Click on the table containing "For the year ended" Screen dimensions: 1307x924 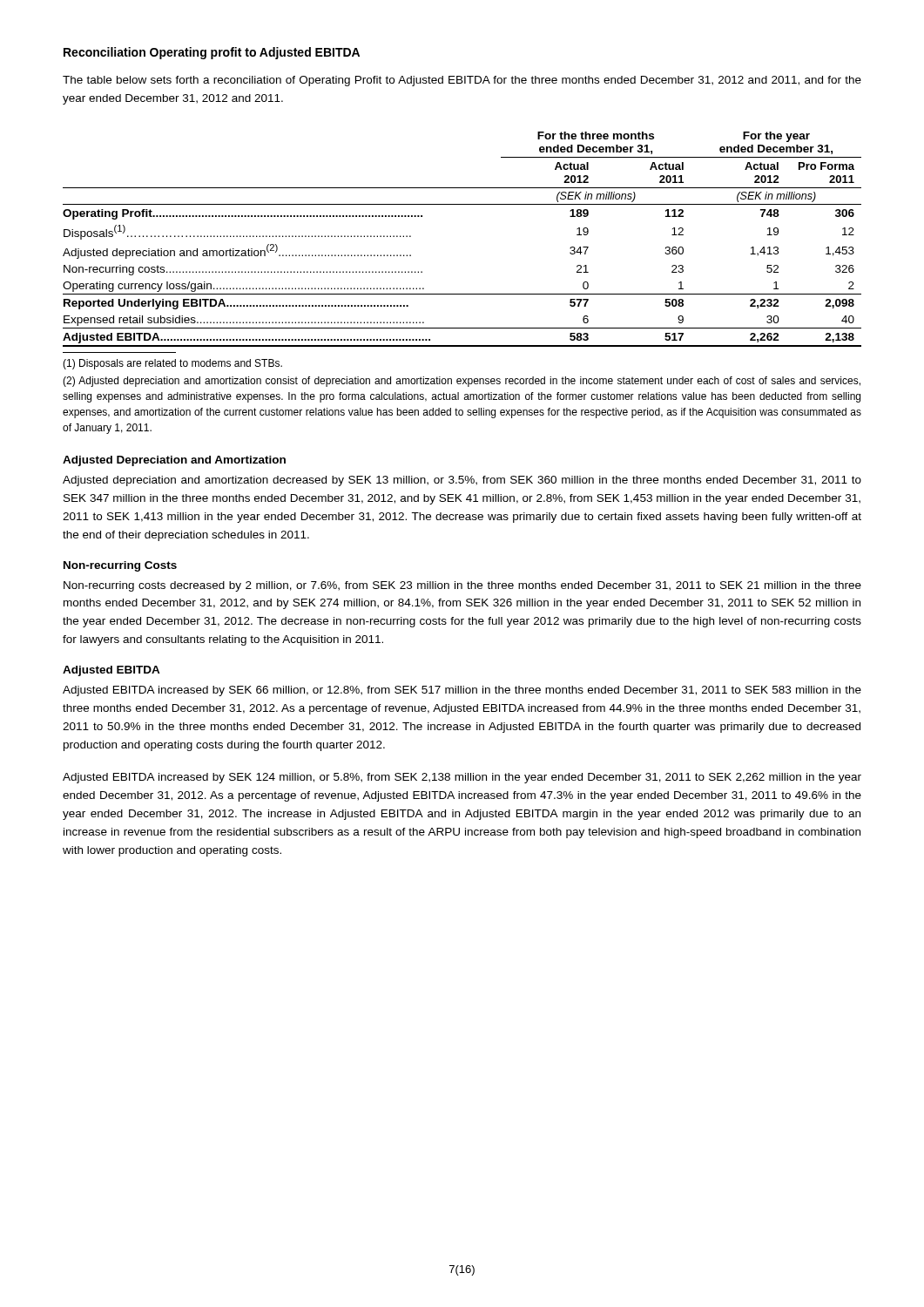coord(462,237)
